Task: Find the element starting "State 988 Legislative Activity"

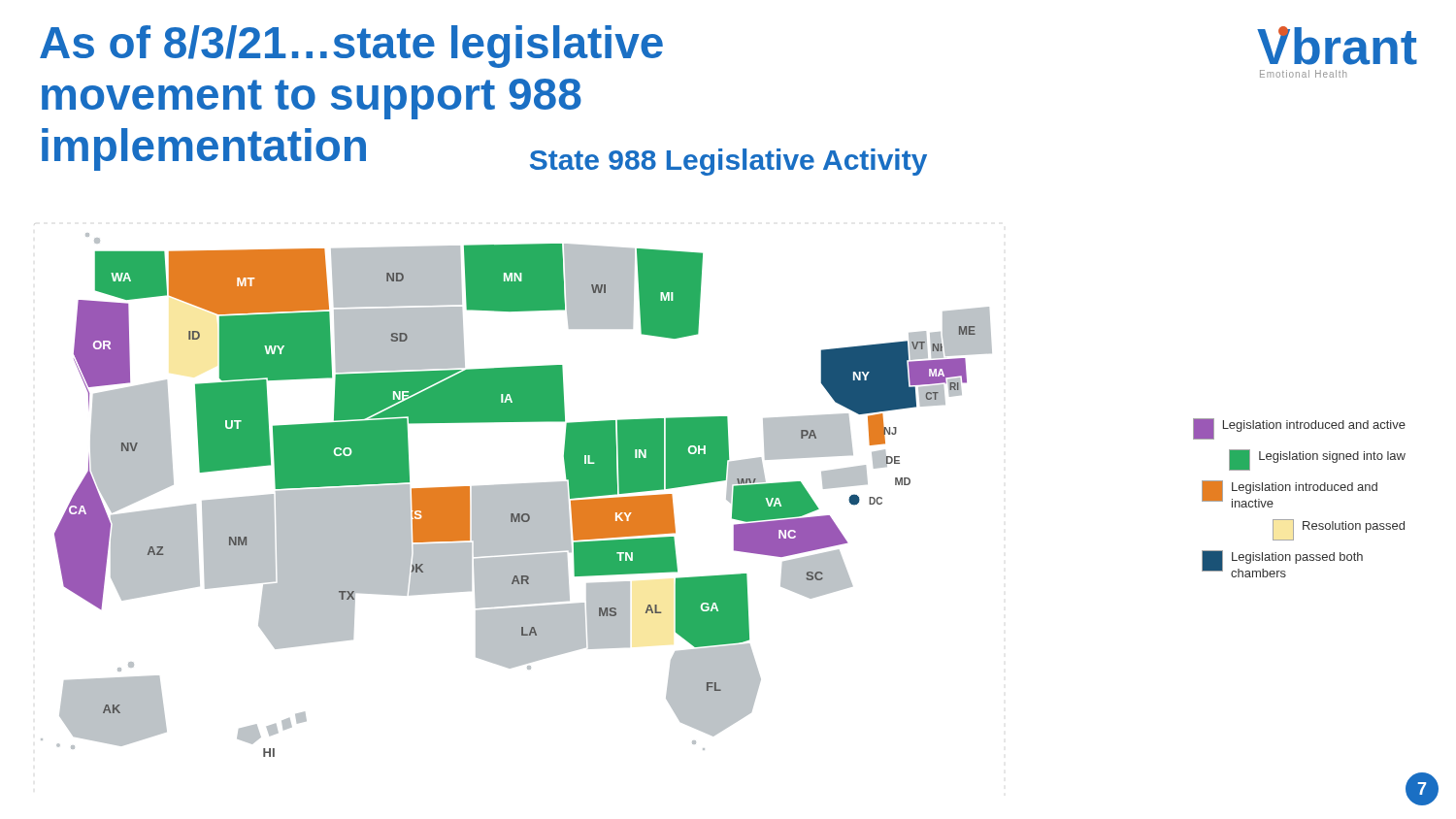Action: click(728, 160)
